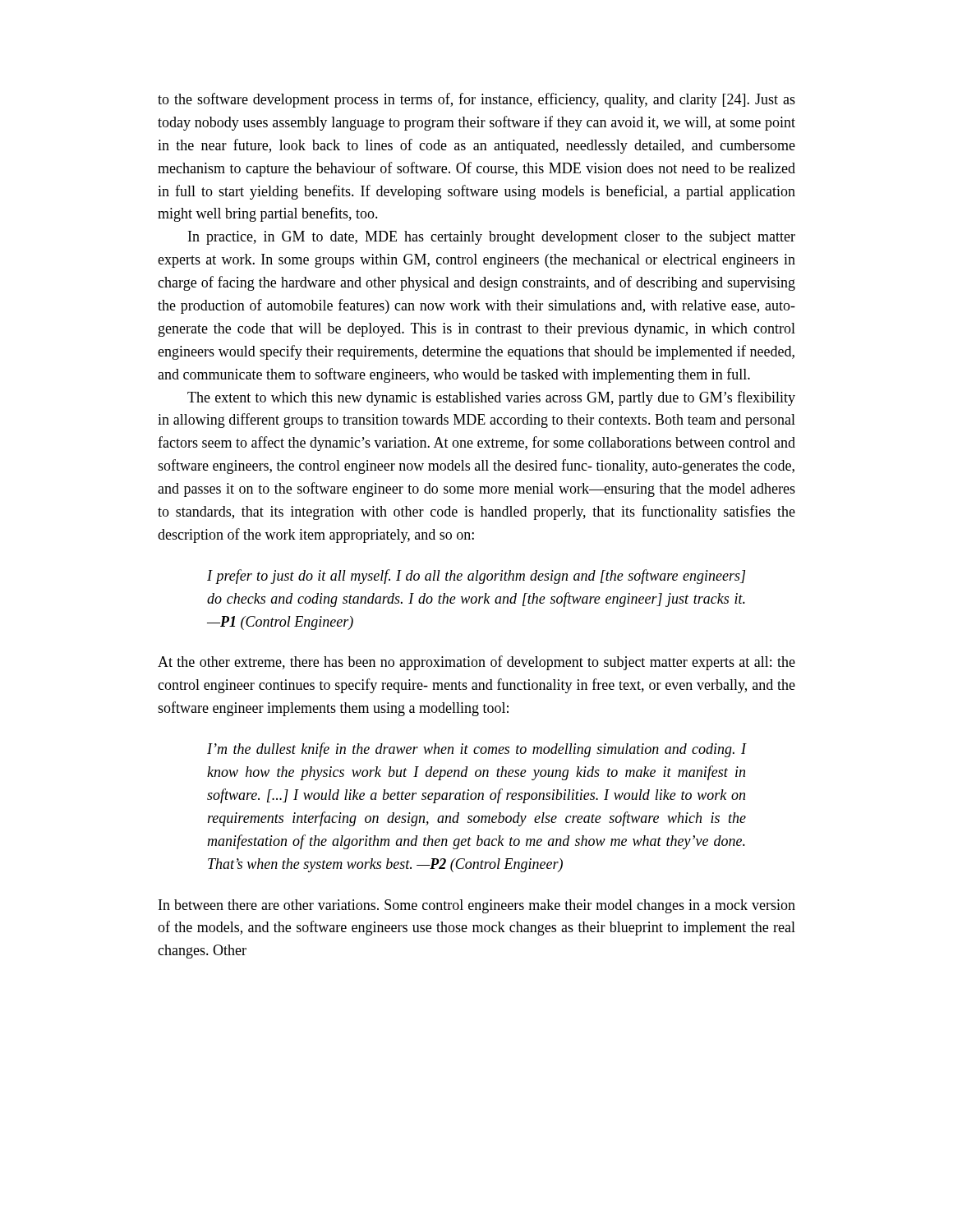953x1232 pixels.
Task: Click on the text block that says "I’m the dullest knife in the"
Action: [476, 807]
